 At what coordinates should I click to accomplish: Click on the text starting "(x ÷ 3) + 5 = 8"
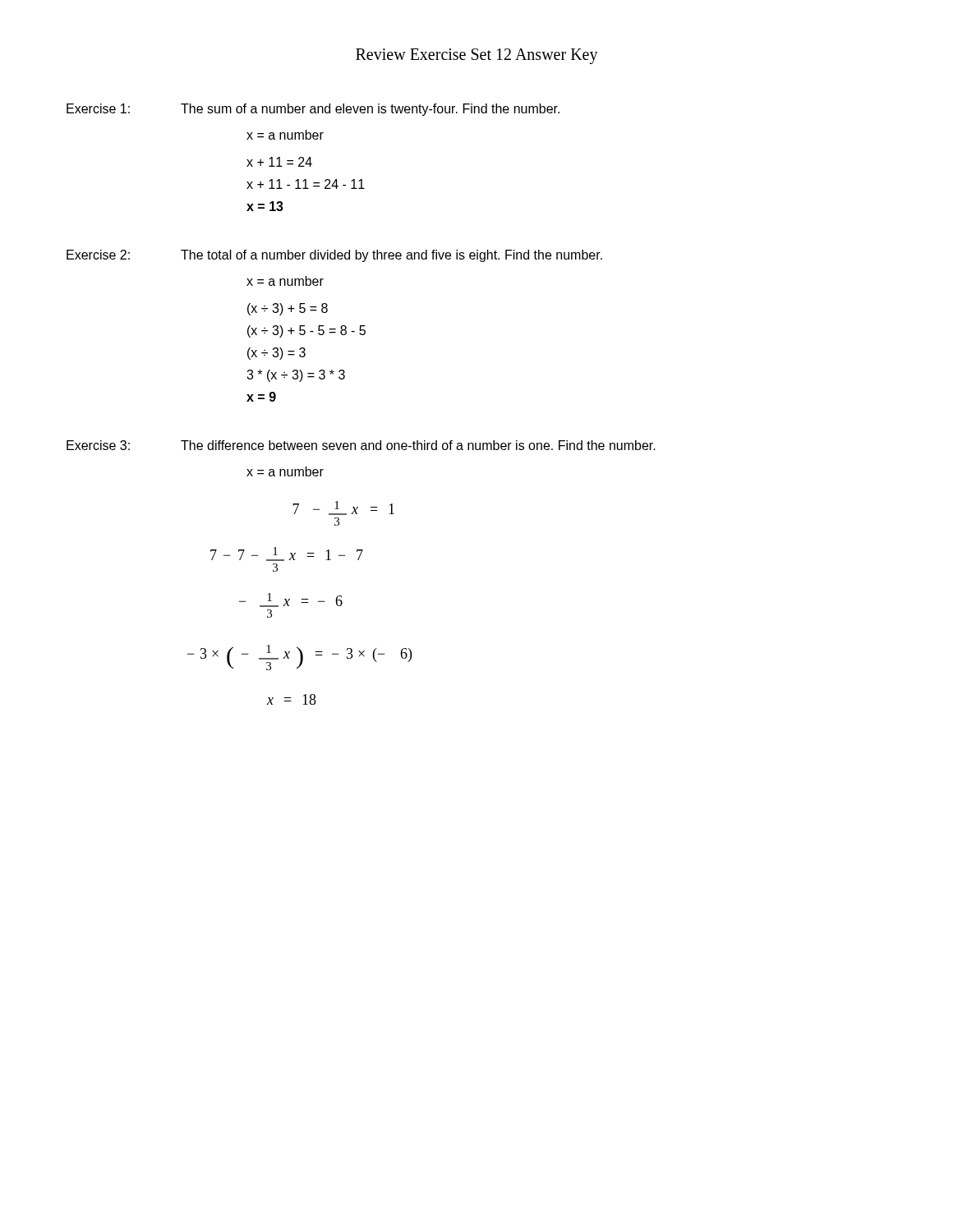pyautogui.click(x=287, y=308)
